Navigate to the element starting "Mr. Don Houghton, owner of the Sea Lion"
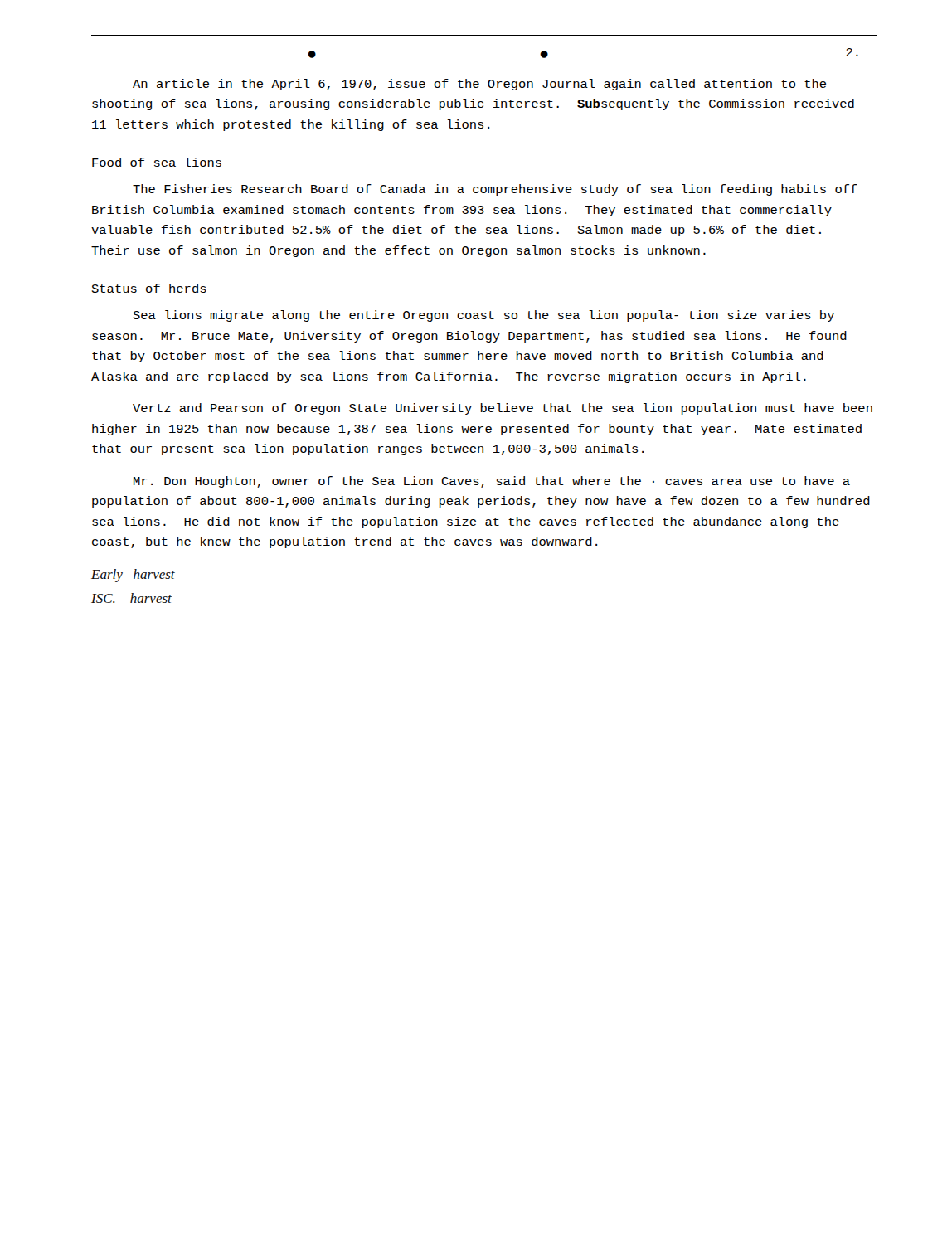 pos(481,512)
